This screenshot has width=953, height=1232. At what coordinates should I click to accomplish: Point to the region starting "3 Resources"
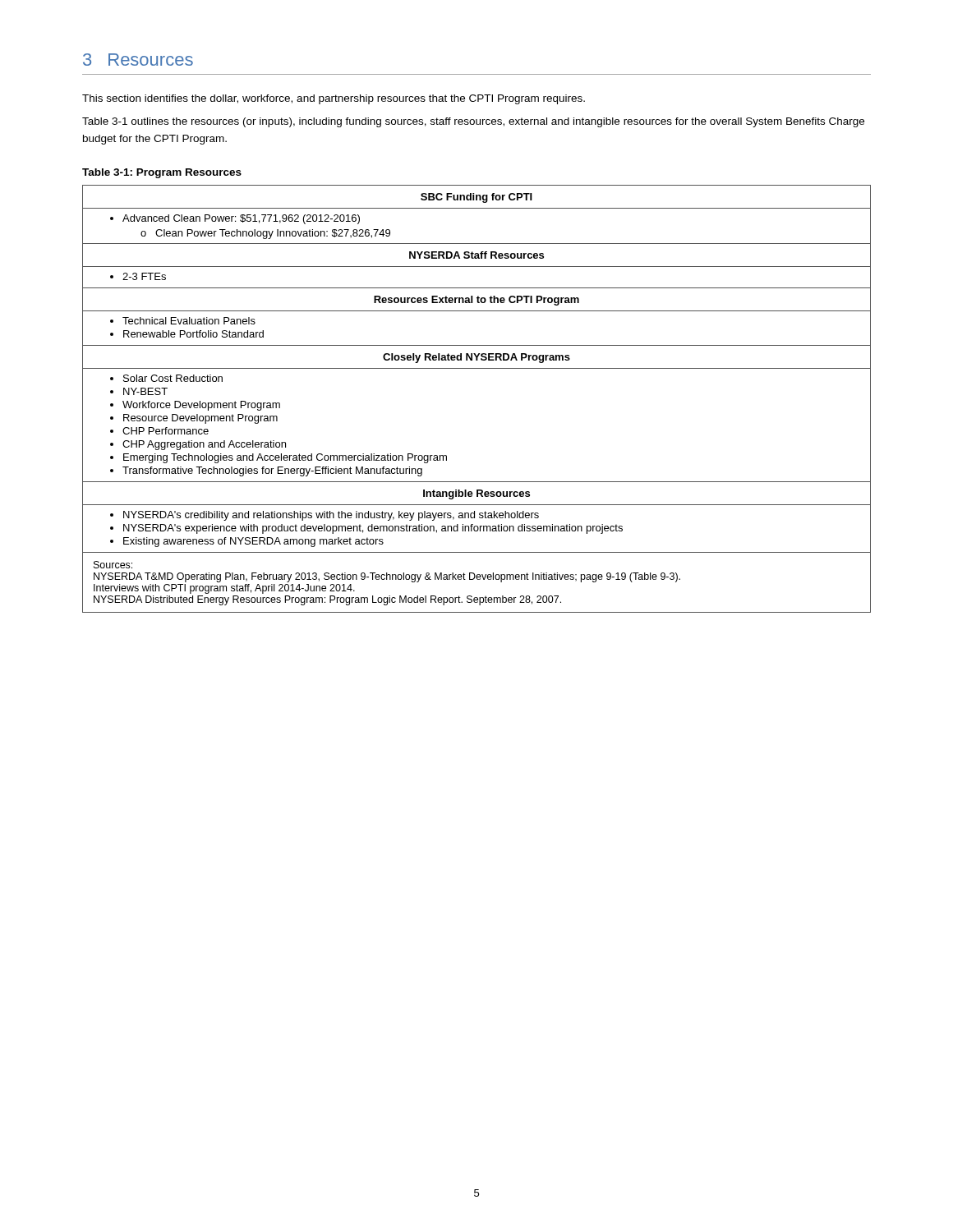coord(138,60)
